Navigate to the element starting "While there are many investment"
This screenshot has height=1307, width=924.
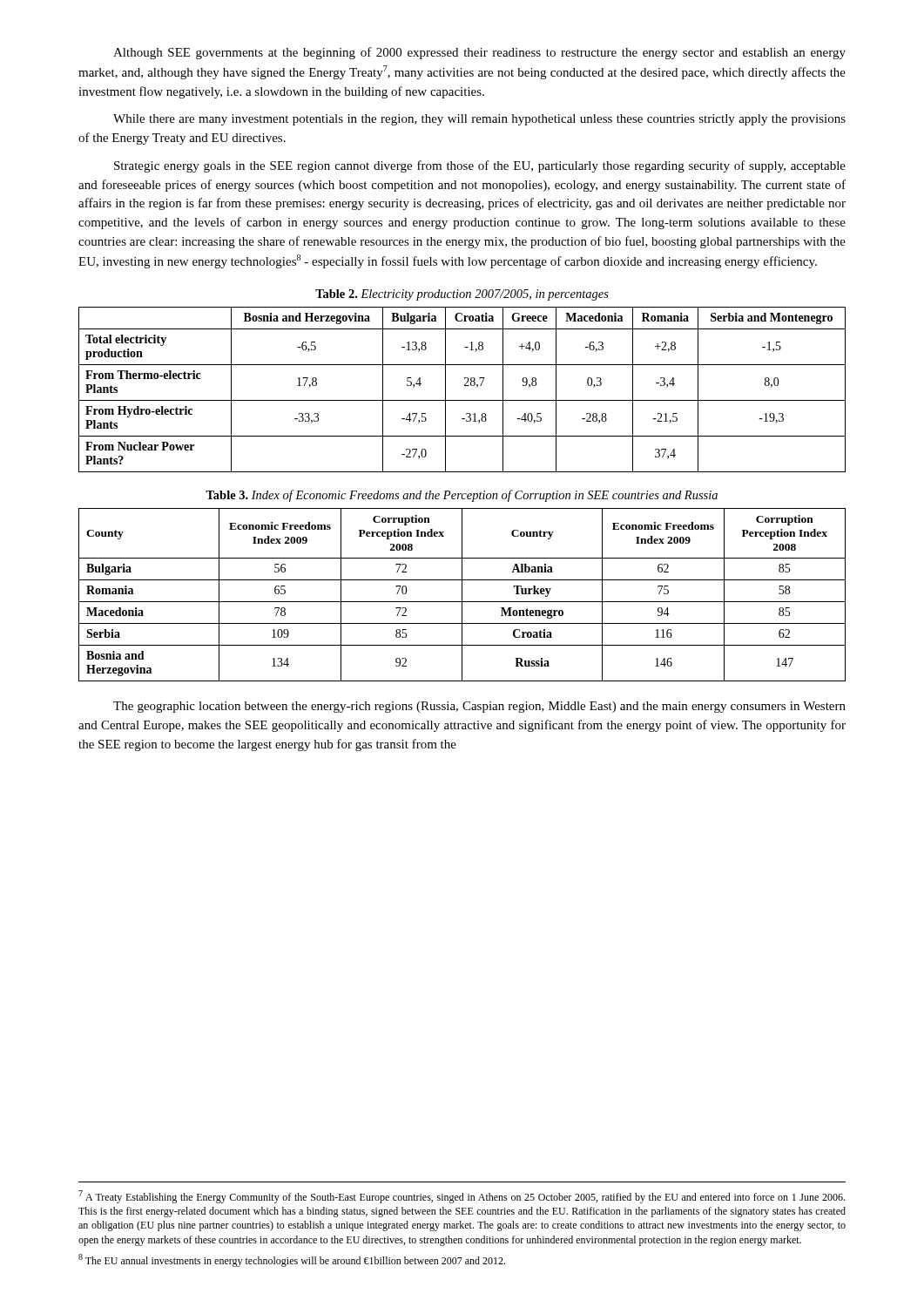(x=462, y=129)
